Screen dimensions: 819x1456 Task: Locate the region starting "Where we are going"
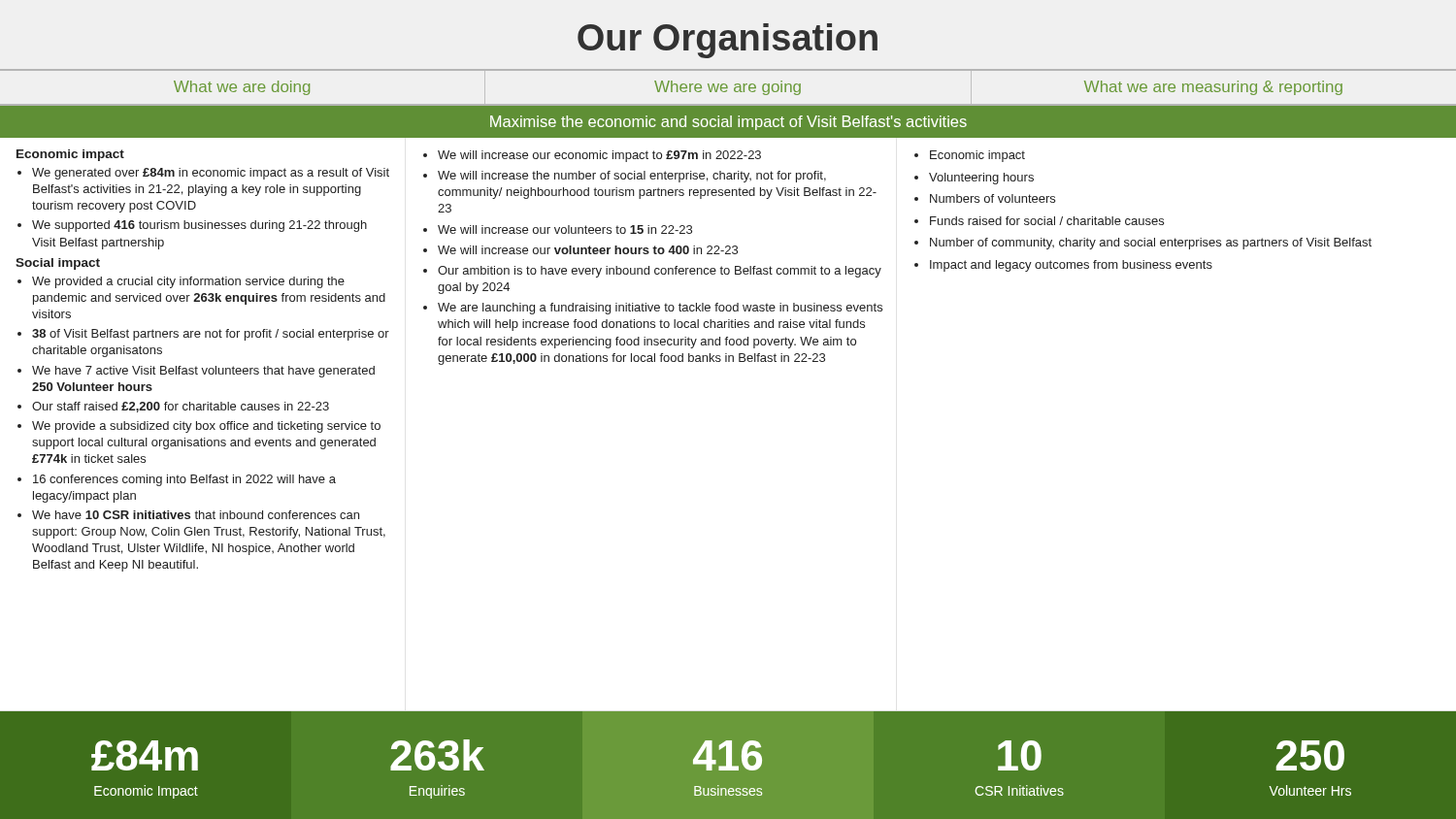[728, 87]
